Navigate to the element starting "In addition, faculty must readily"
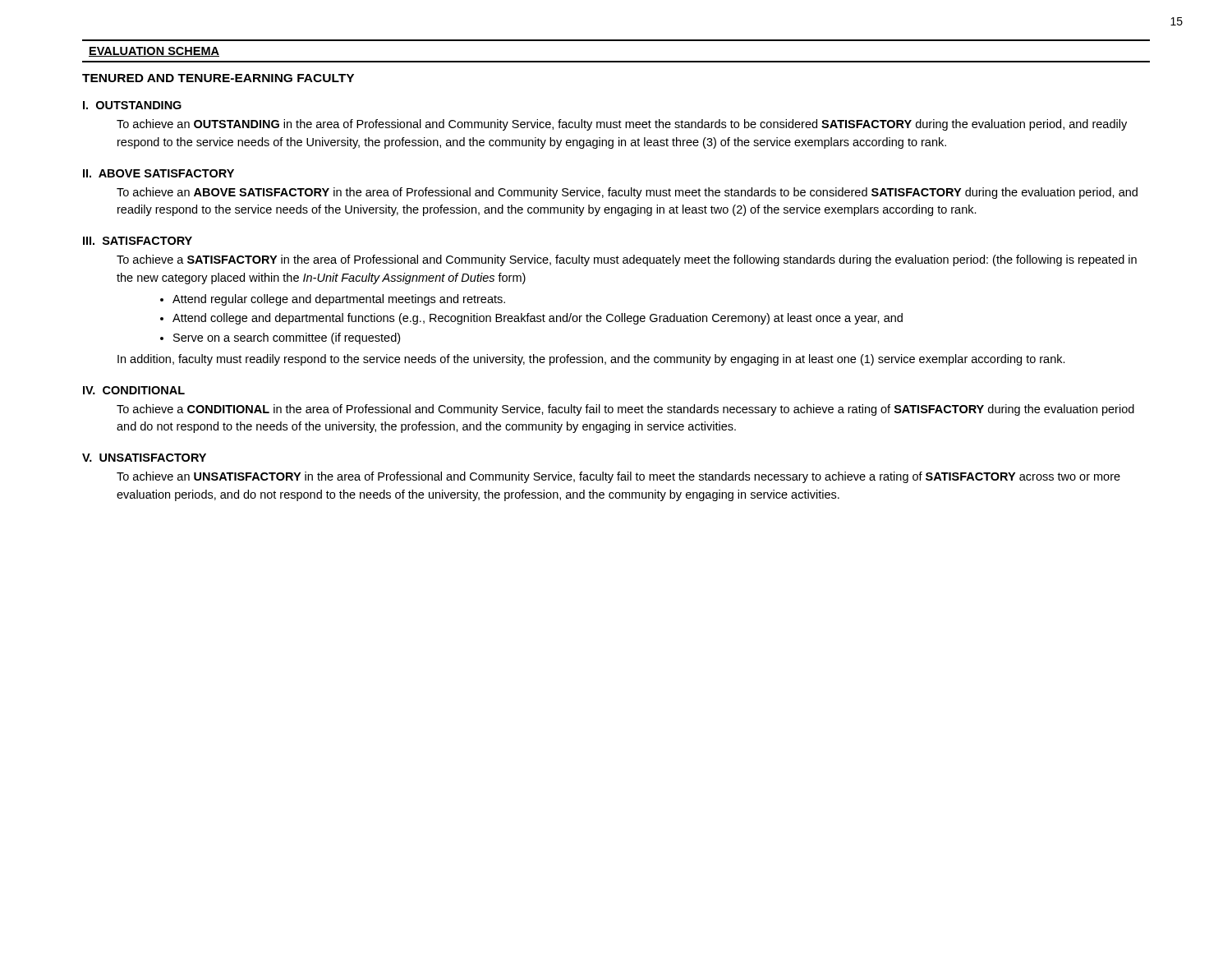The height and width of the screenshot is (953, 1232). click(x=591, y=359)
